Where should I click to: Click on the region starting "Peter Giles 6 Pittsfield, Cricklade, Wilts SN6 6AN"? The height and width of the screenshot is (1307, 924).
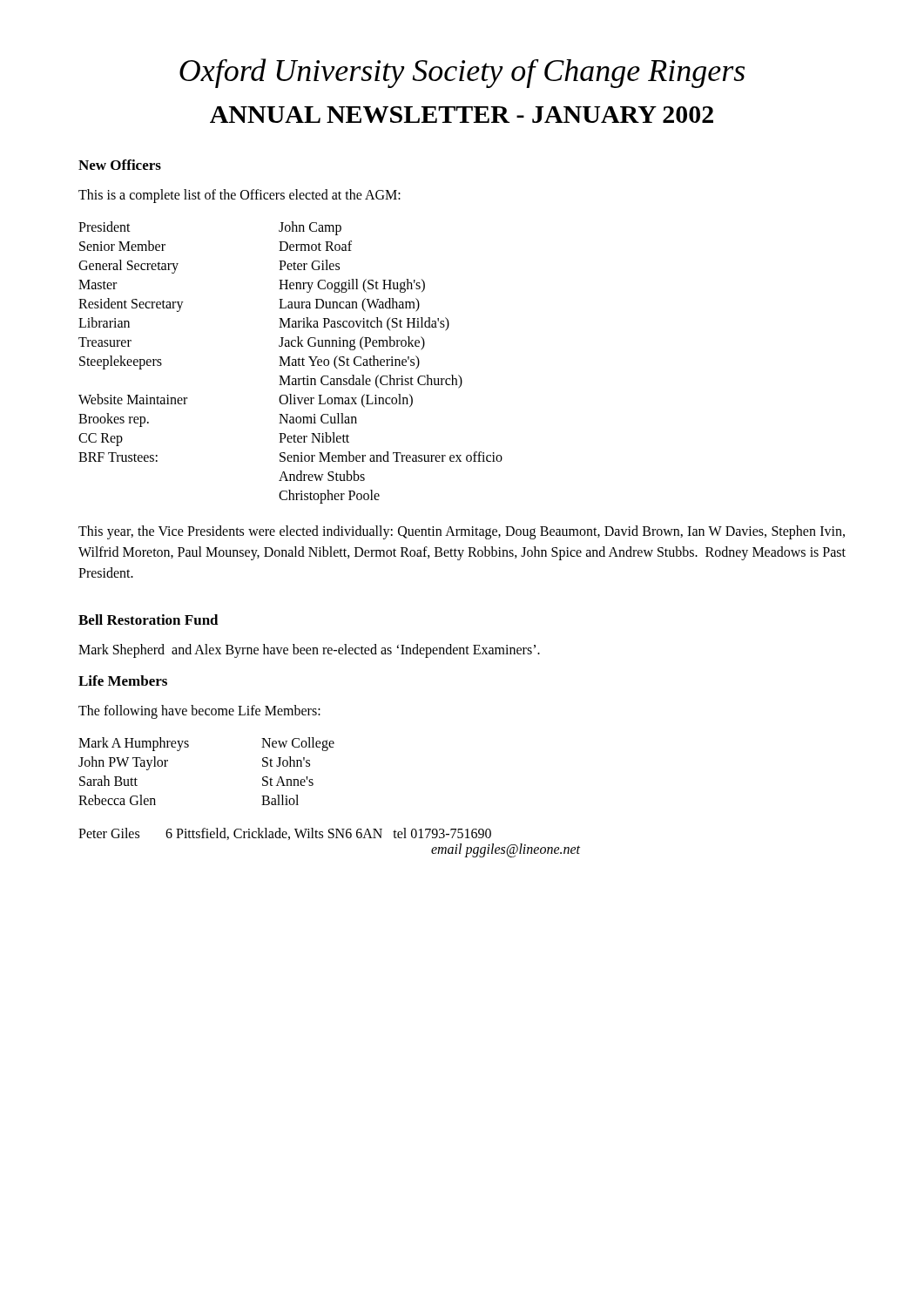pyautogui.click(x=462, y=842)
